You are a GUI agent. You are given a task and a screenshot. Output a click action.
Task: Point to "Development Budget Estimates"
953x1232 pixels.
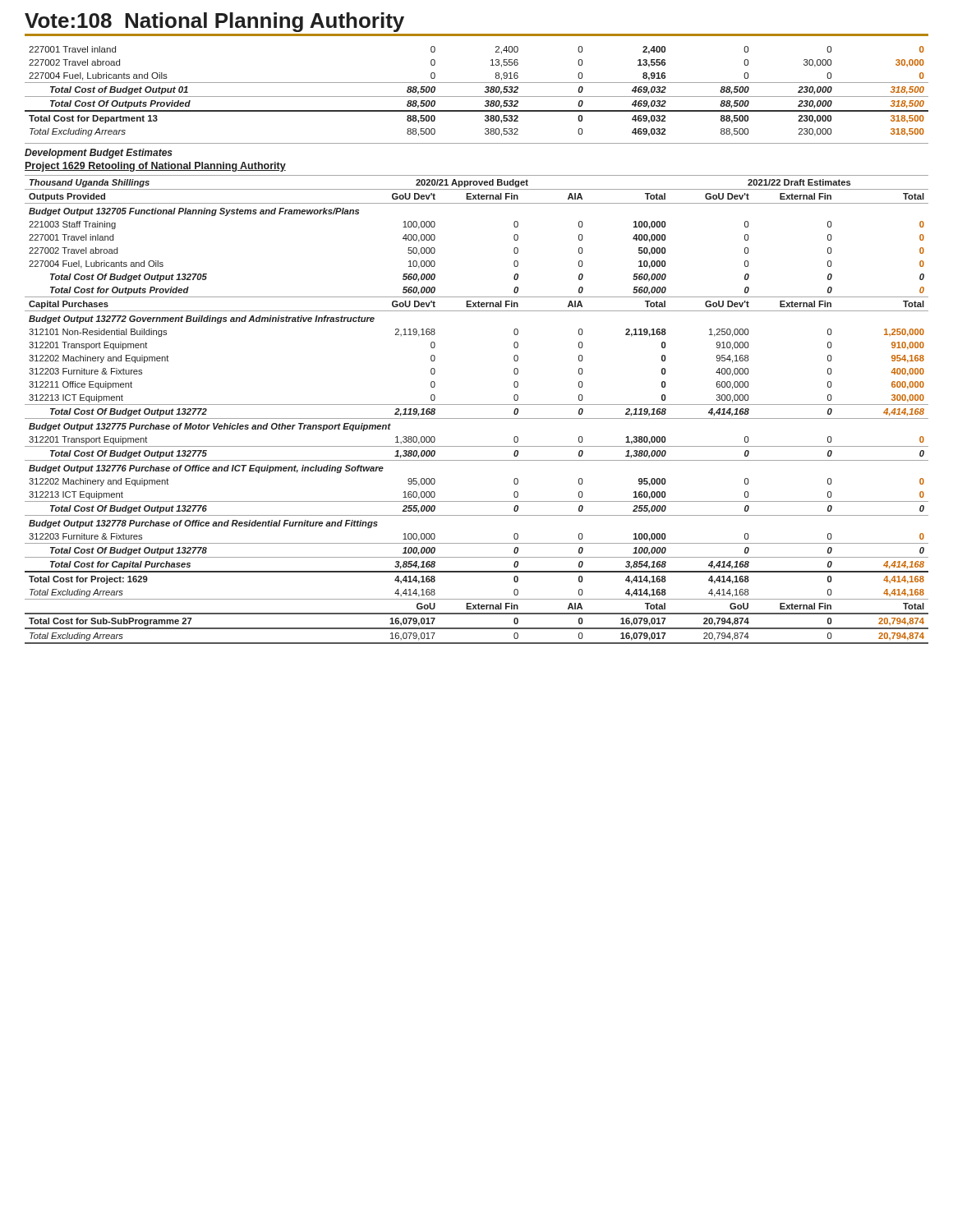point(99,153)
